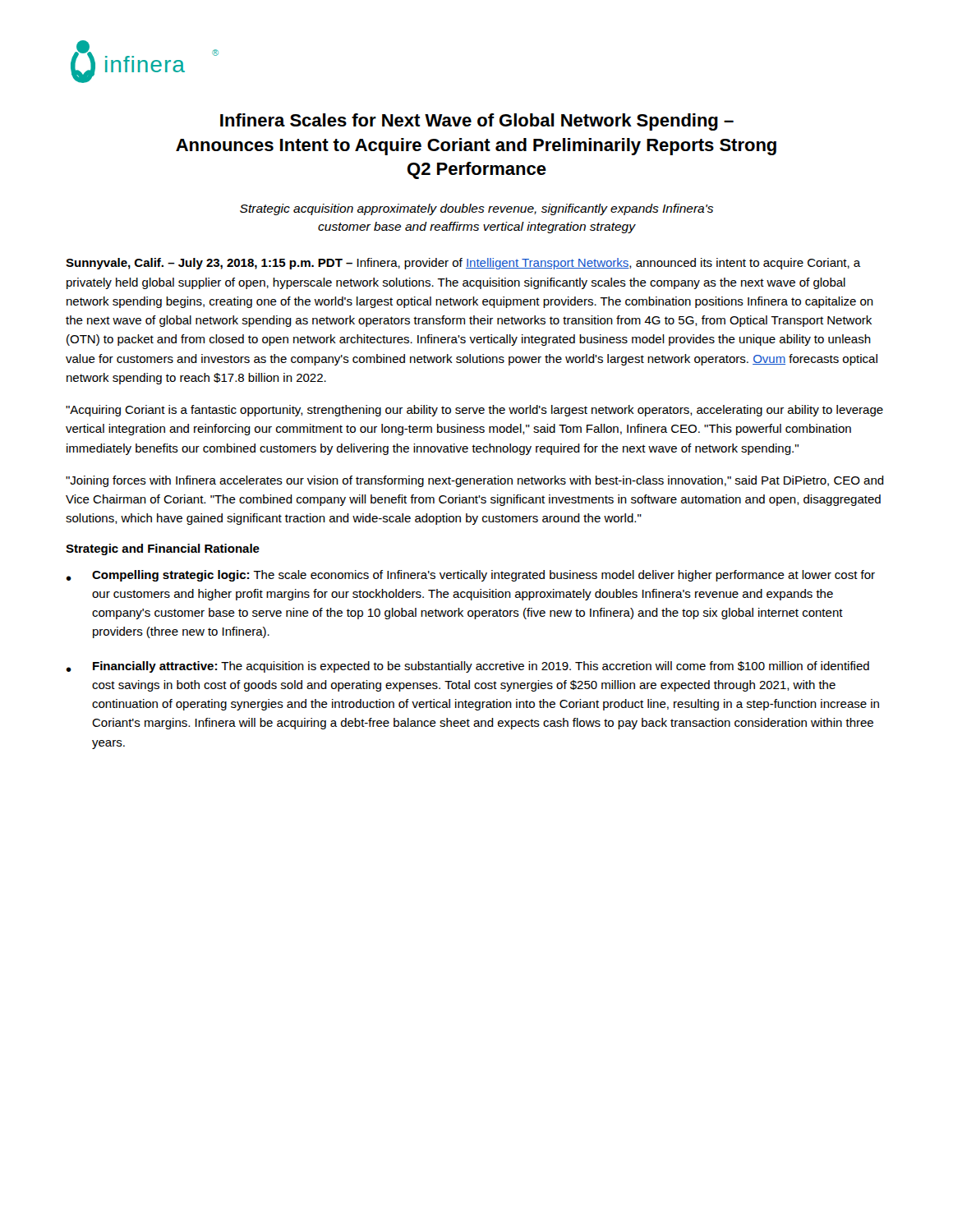953x1232 pixels.
Task: Locate the text block with the text ""Acquiring Coriant is a fantastic opportunity, strengthening"
Action: [x=474, y=429]
